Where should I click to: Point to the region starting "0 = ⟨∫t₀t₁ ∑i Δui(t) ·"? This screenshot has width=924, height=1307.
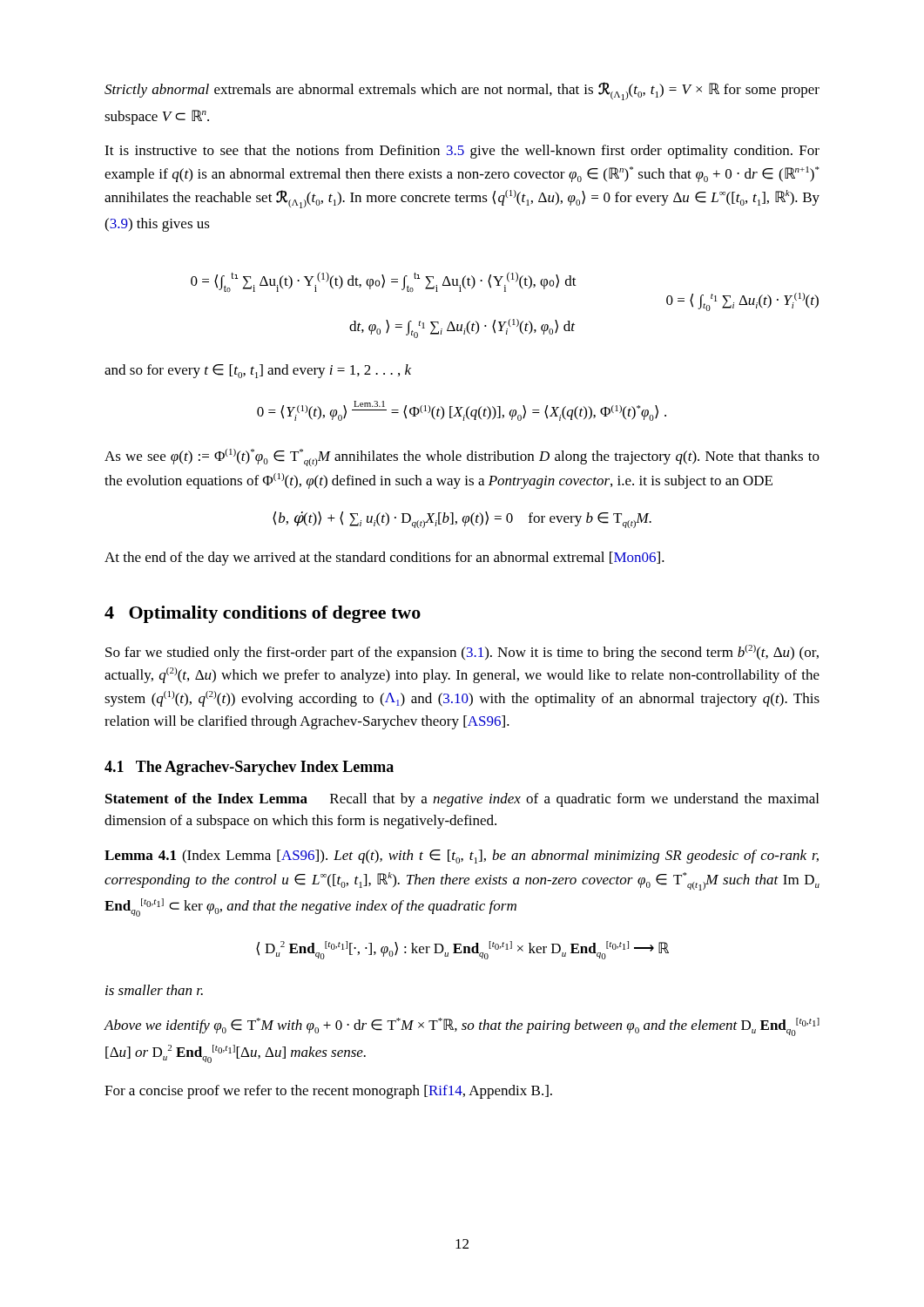point(462,296)
